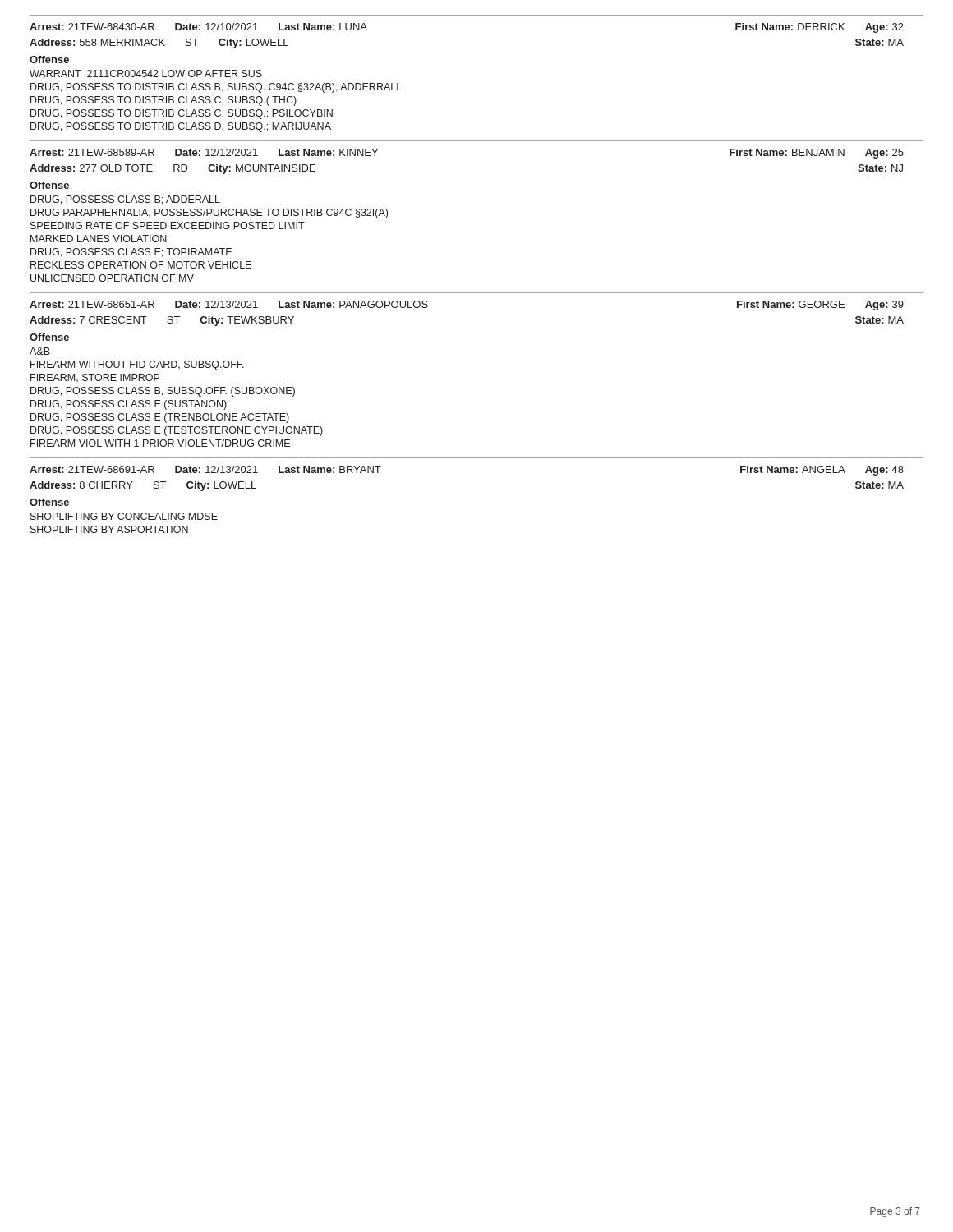The image size is (953, 1232).
Task: Locate the table with the text "Arrest: 21TEW-68651-AR Date: 12/13/2021"
Action: [476, 304]
